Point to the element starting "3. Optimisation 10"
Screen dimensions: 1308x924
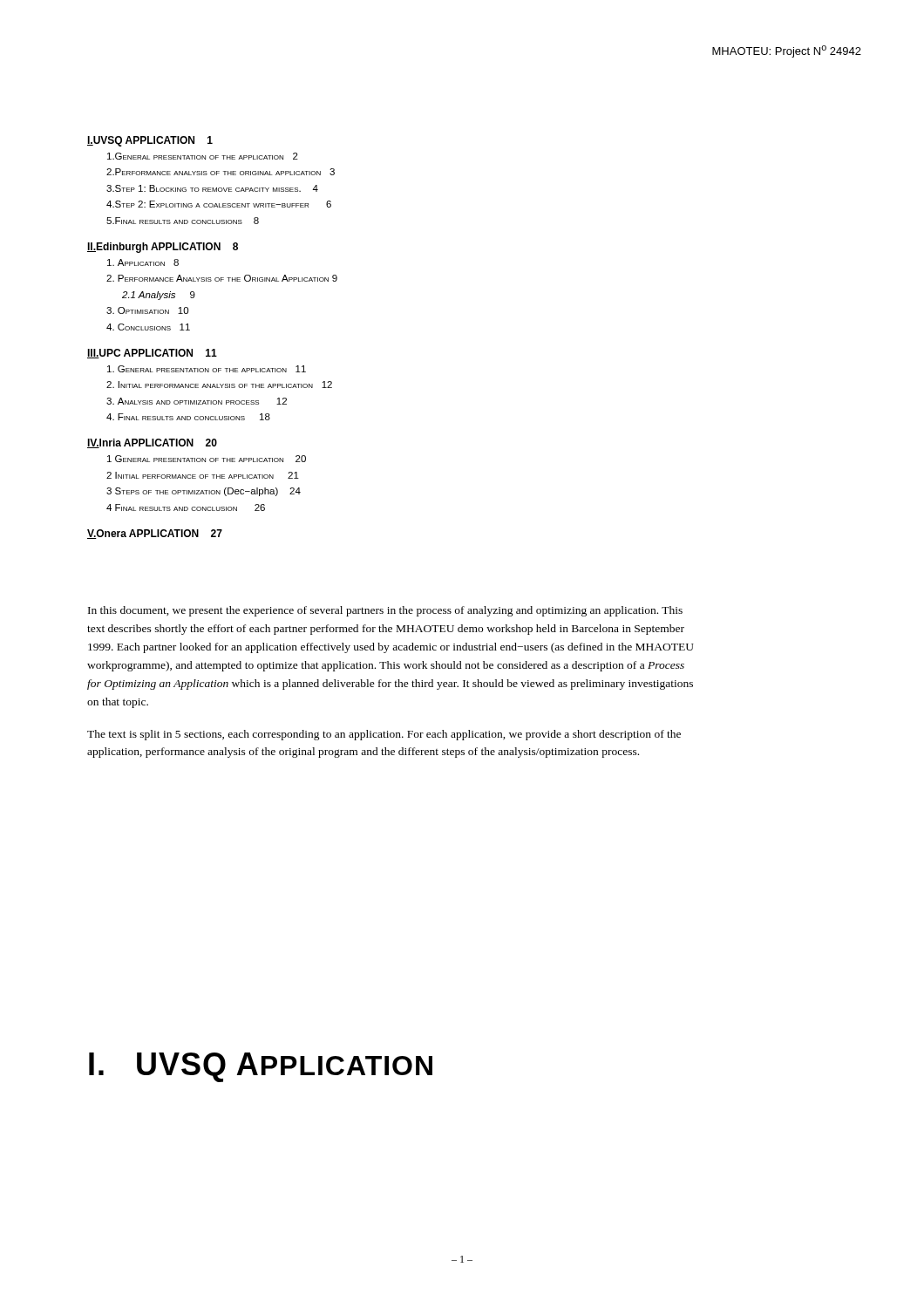tap(148, 311)
